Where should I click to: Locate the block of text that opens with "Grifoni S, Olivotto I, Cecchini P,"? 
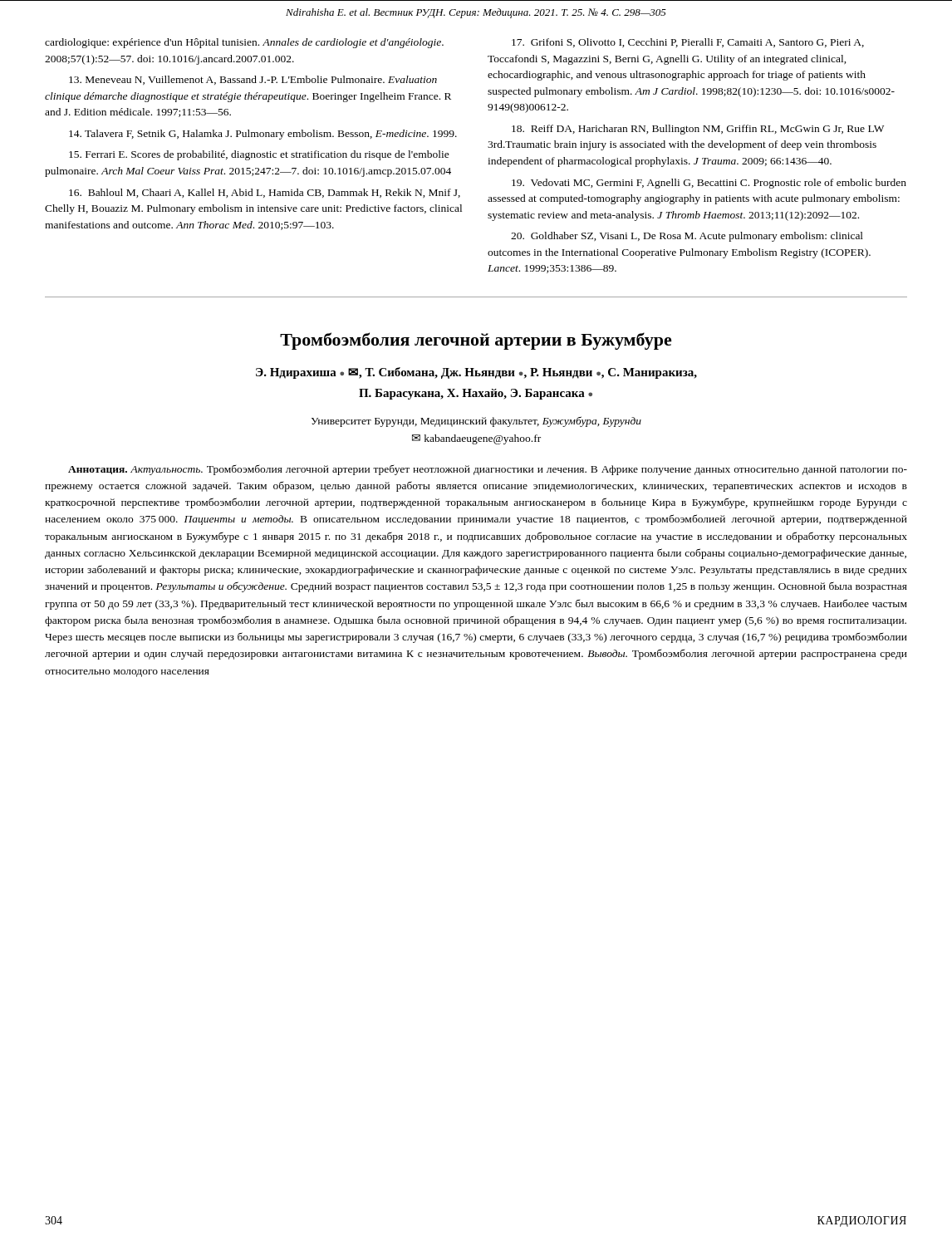697,155
